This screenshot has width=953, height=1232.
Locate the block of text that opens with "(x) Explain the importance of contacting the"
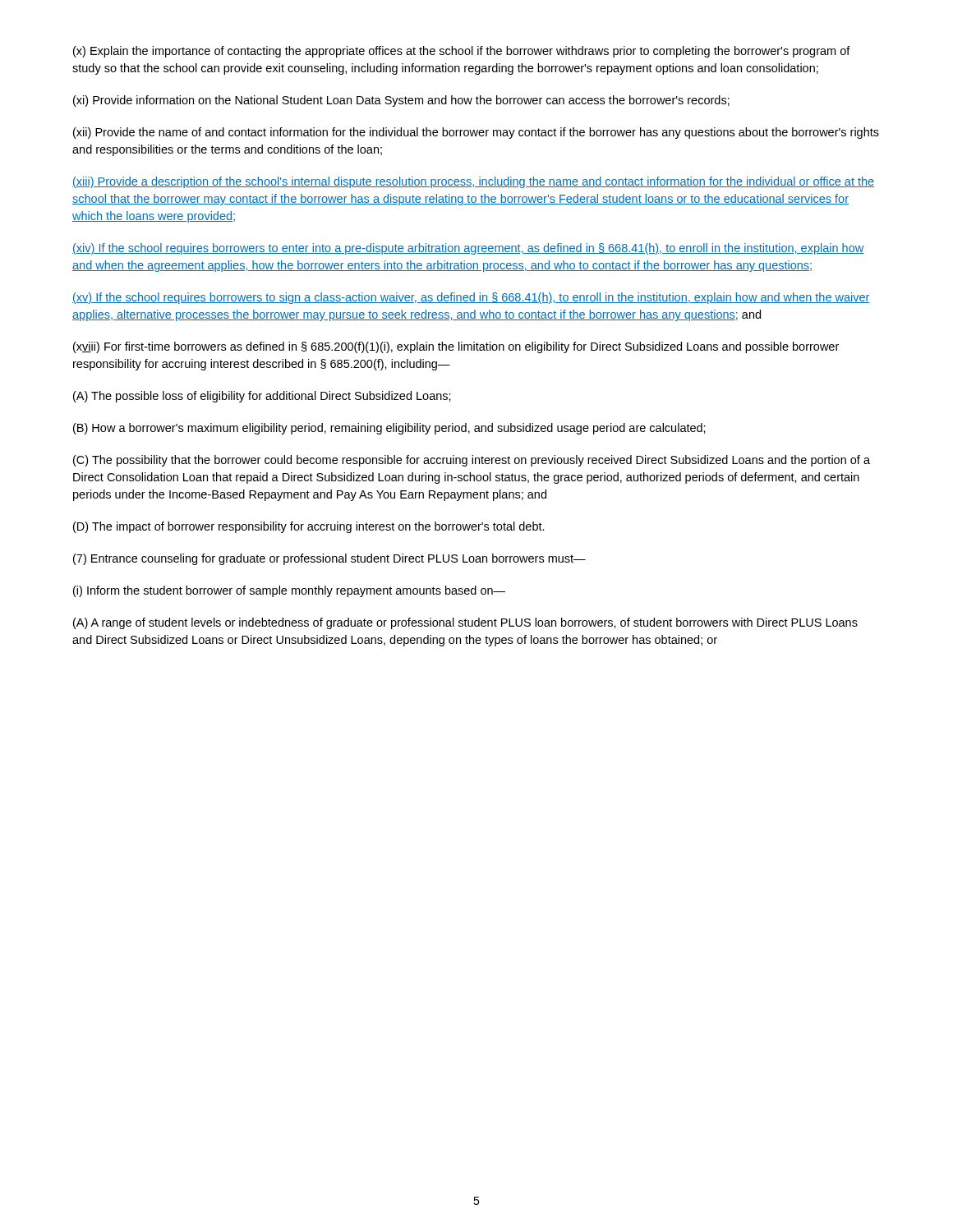[461, 60]
